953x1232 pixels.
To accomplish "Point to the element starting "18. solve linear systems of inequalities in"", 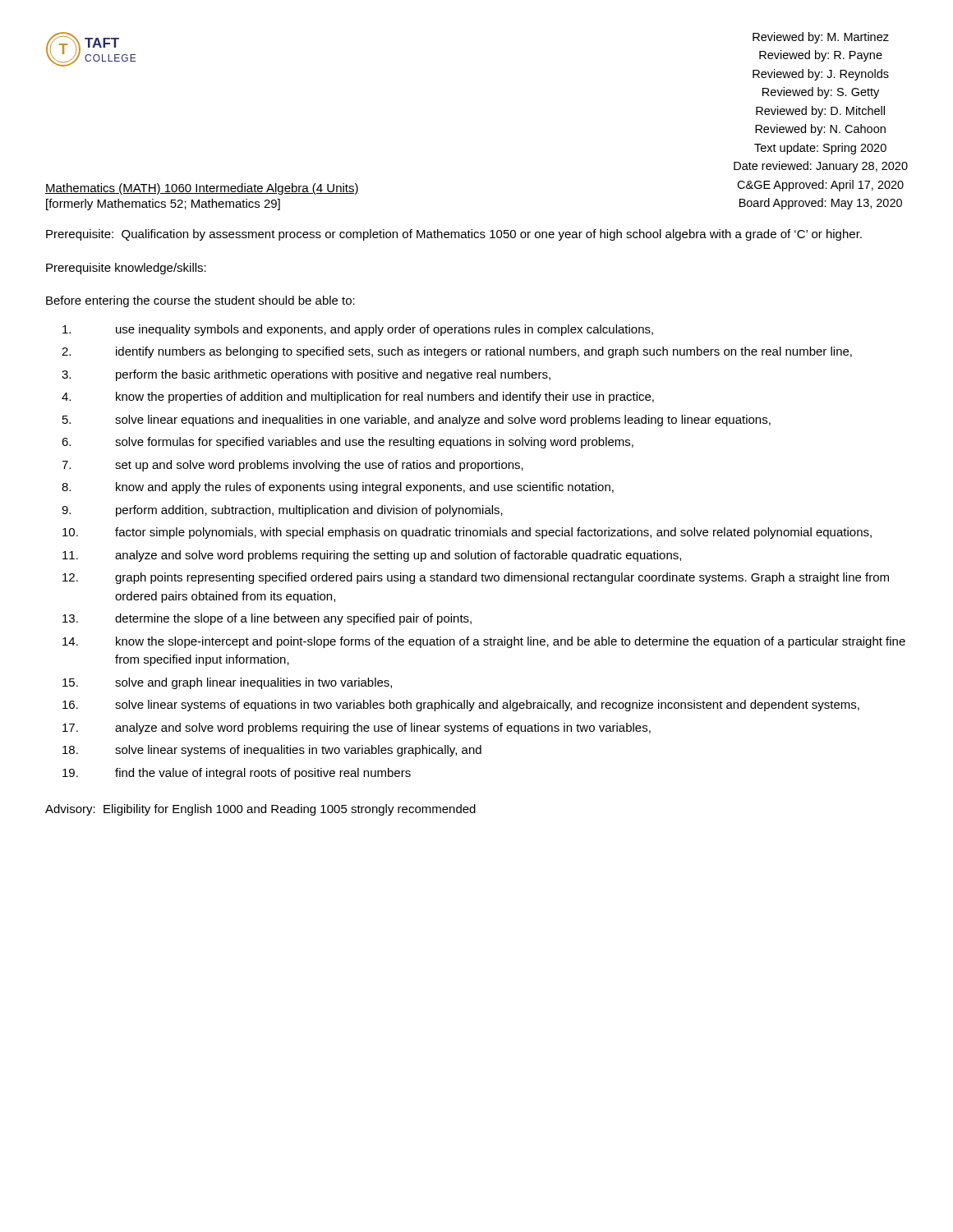I will (476, 750).
